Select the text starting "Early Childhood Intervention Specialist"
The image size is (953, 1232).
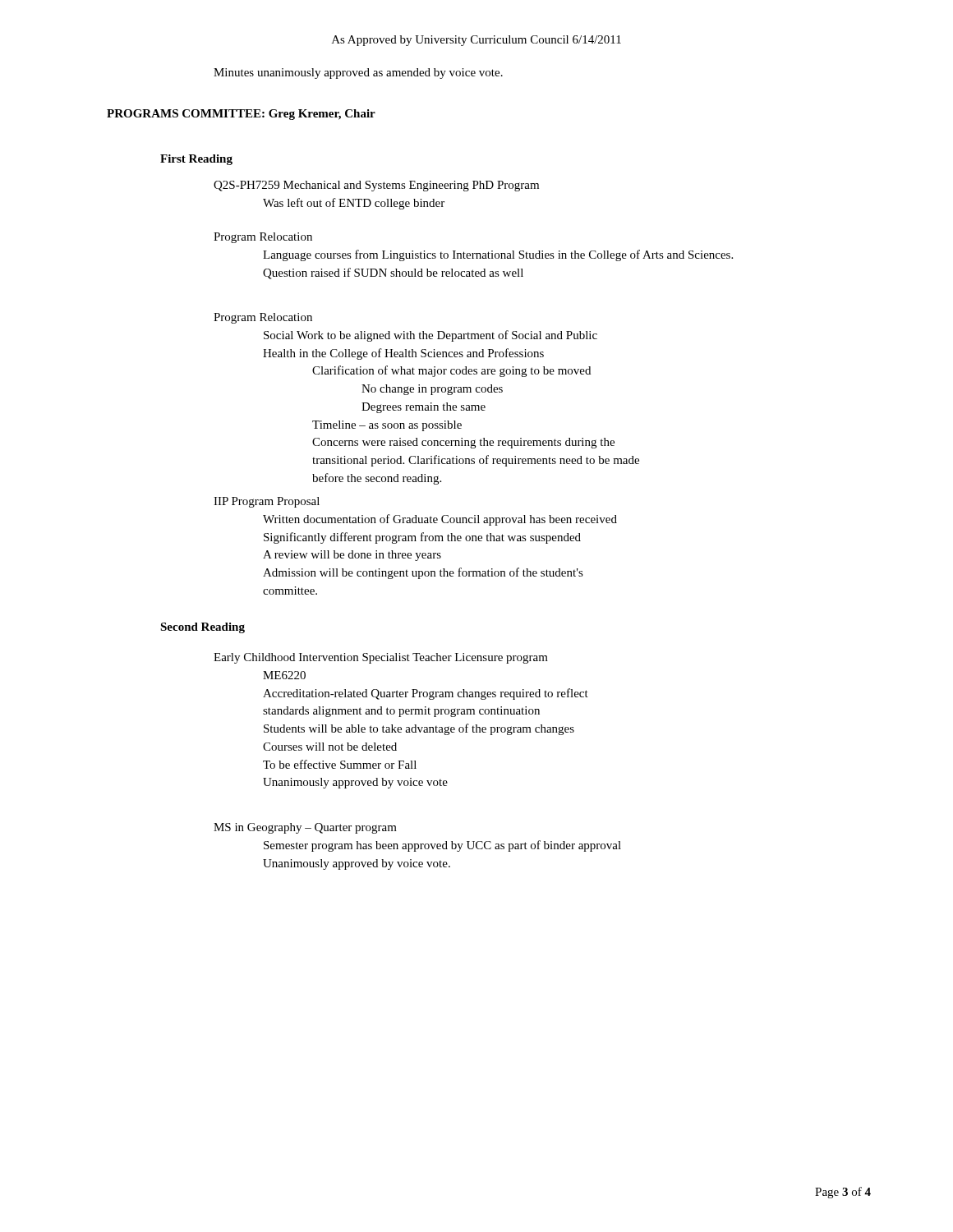[526, 721]
